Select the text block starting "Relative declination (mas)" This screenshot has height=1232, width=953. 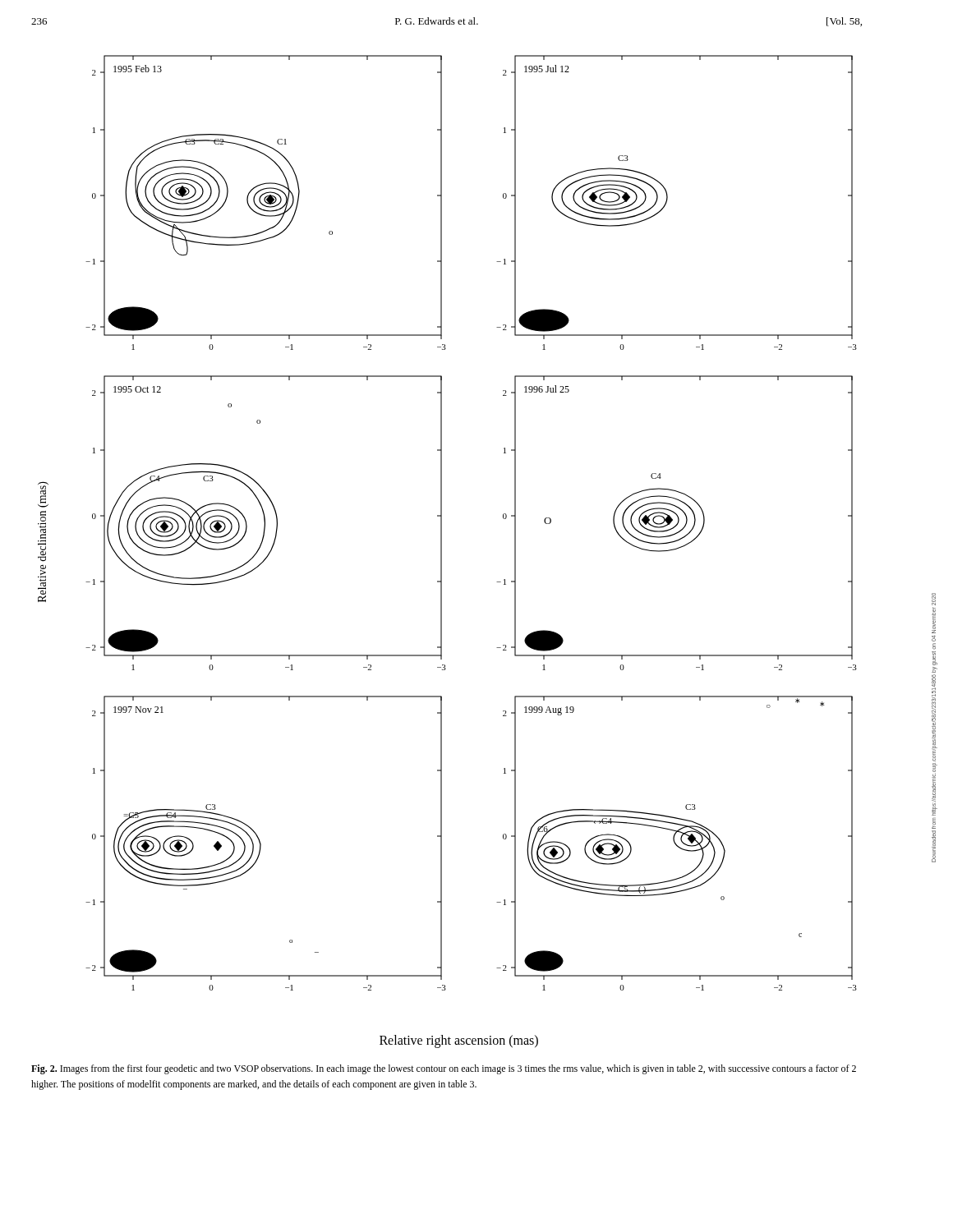(x=43, y=542)
